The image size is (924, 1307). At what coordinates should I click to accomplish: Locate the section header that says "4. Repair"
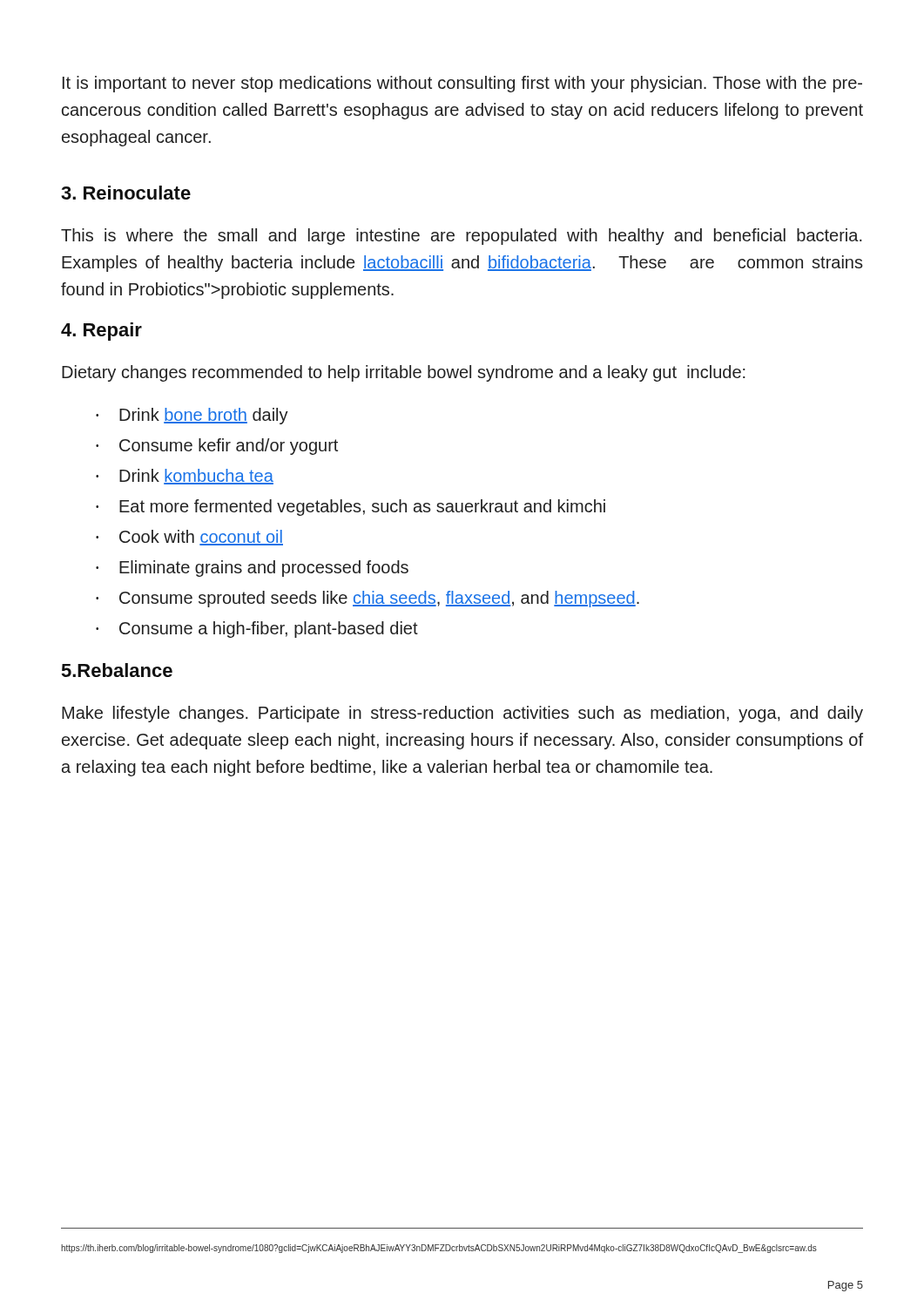[x=101, y=332]
